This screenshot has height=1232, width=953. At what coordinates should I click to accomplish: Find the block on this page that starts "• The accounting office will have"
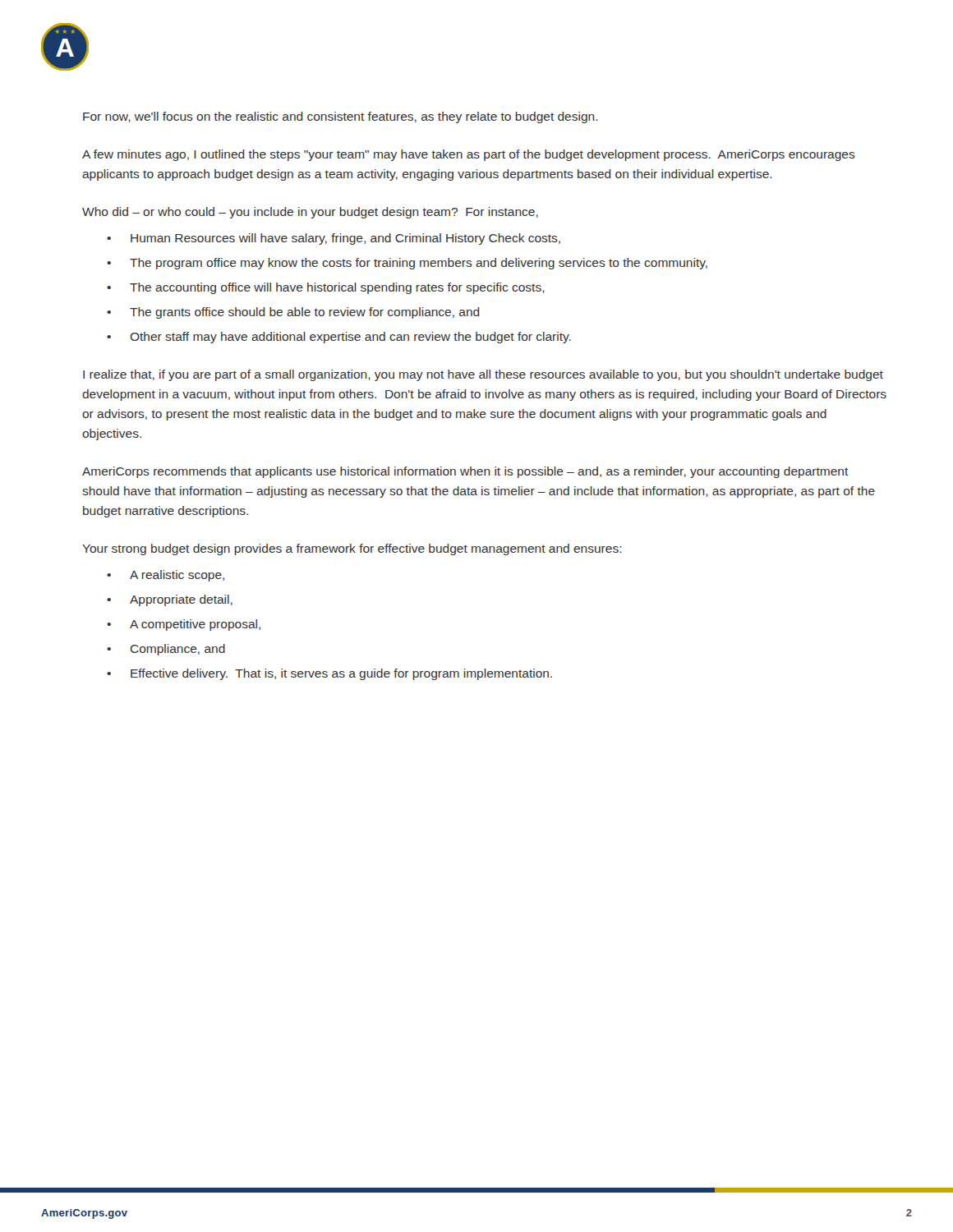tap(497, 288)
